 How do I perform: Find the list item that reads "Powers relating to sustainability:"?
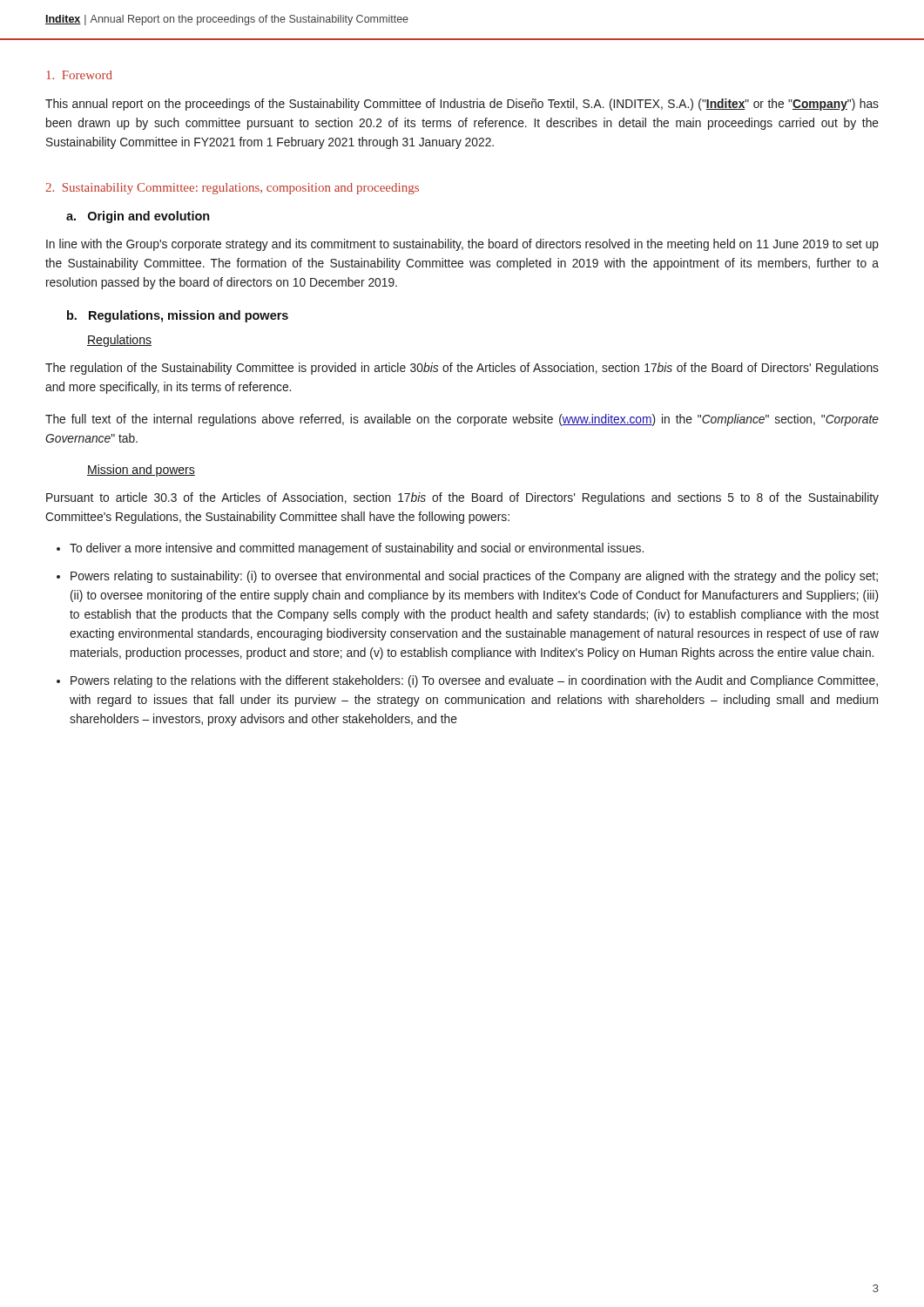pyautogui.click(x=474, y=615)
